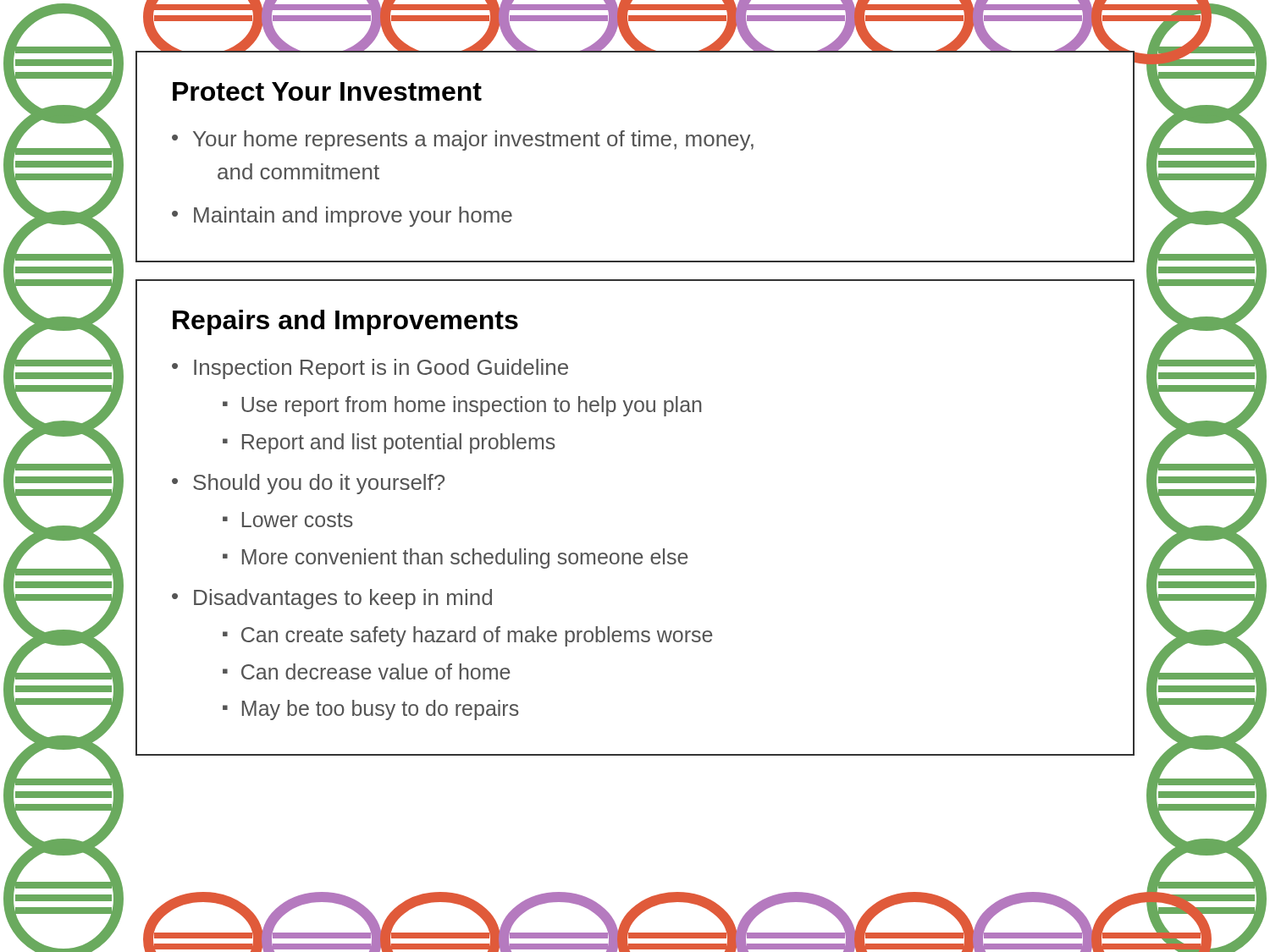Point to the block beginning "▪ Can decrease"

click(x=366, y=672)
